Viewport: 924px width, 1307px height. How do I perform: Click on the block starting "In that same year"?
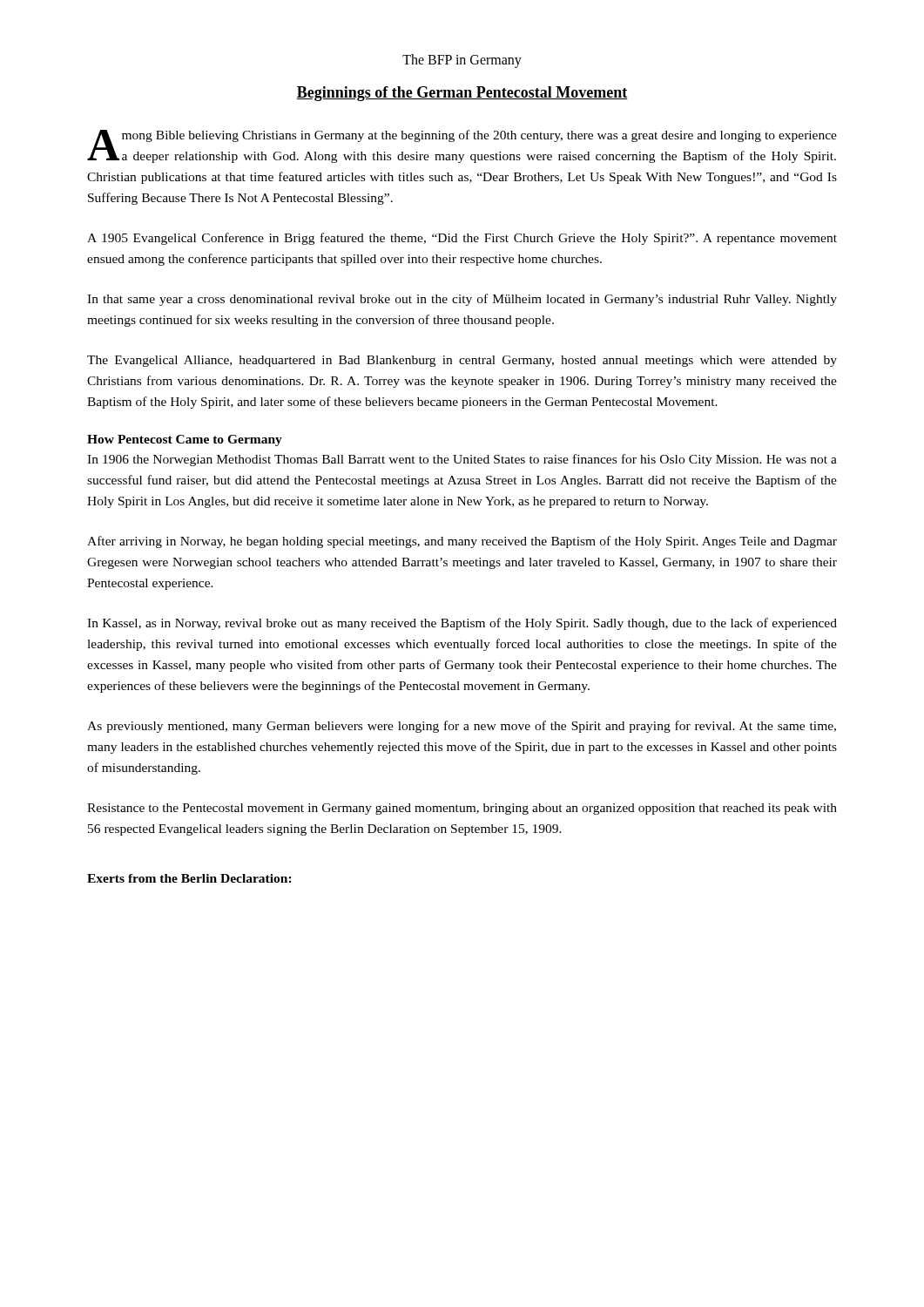coord(462,309)
